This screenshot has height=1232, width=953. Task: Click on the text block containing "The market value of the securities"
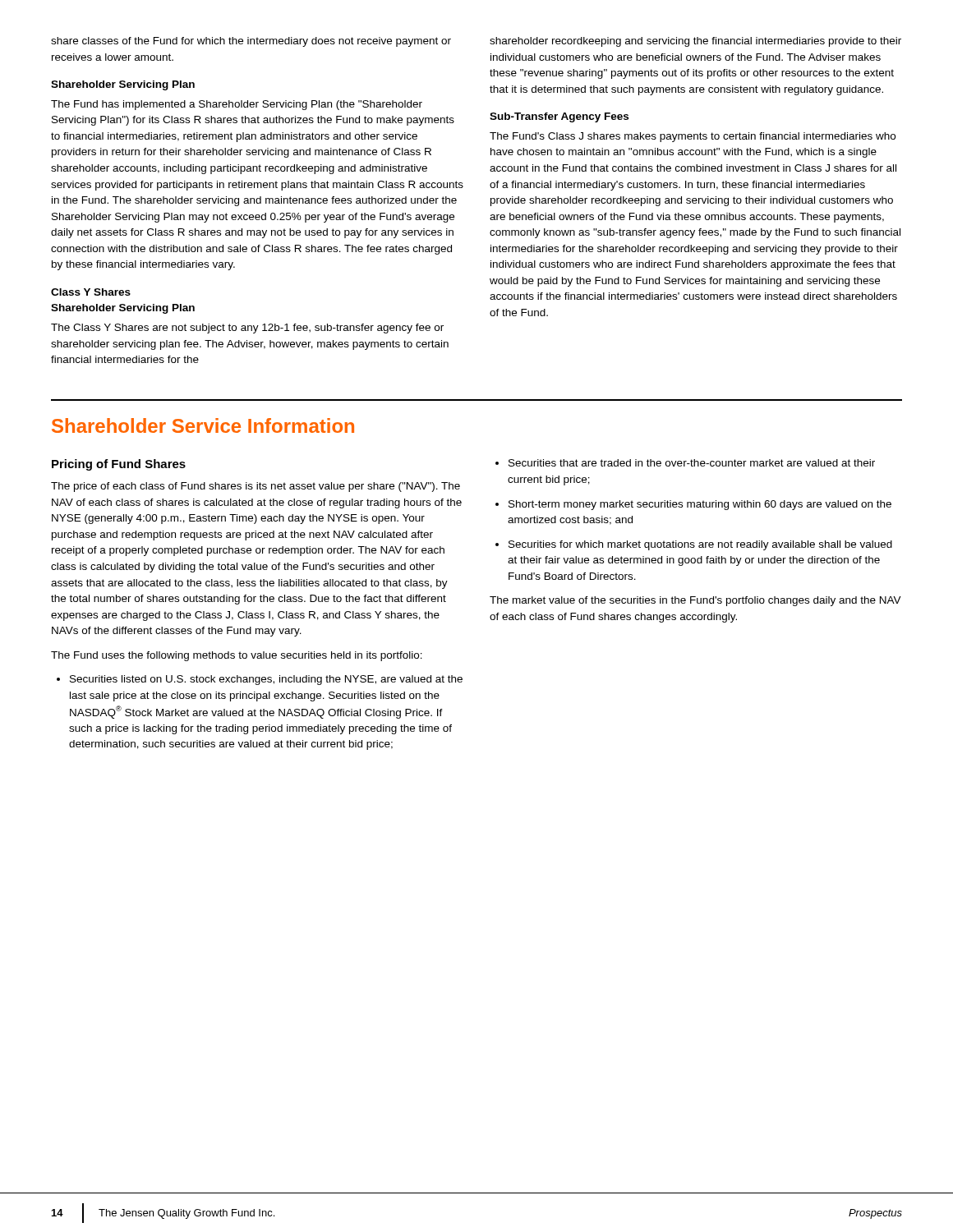tap(696, 609)
